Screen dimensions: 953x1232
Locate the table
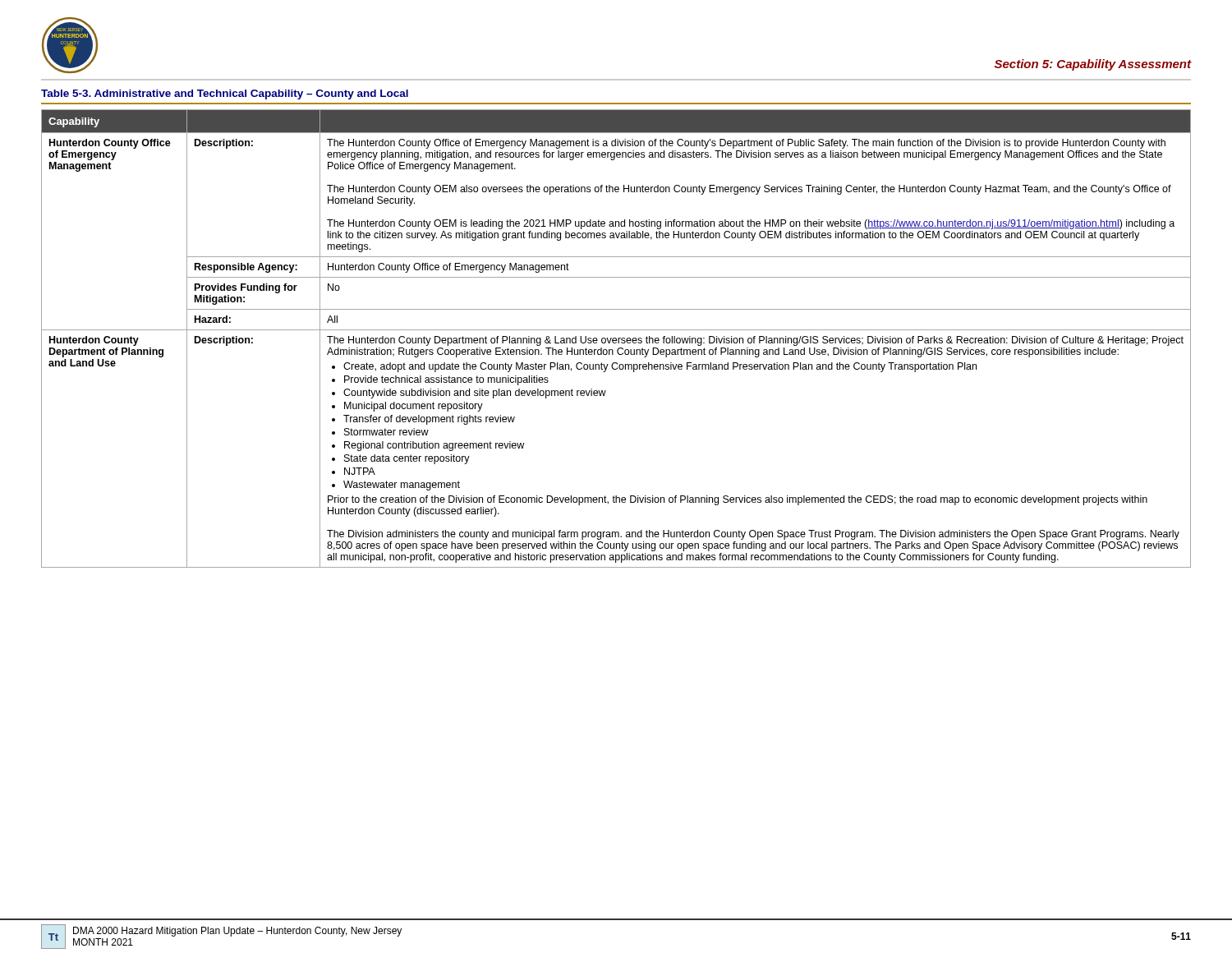pos(616,339)
